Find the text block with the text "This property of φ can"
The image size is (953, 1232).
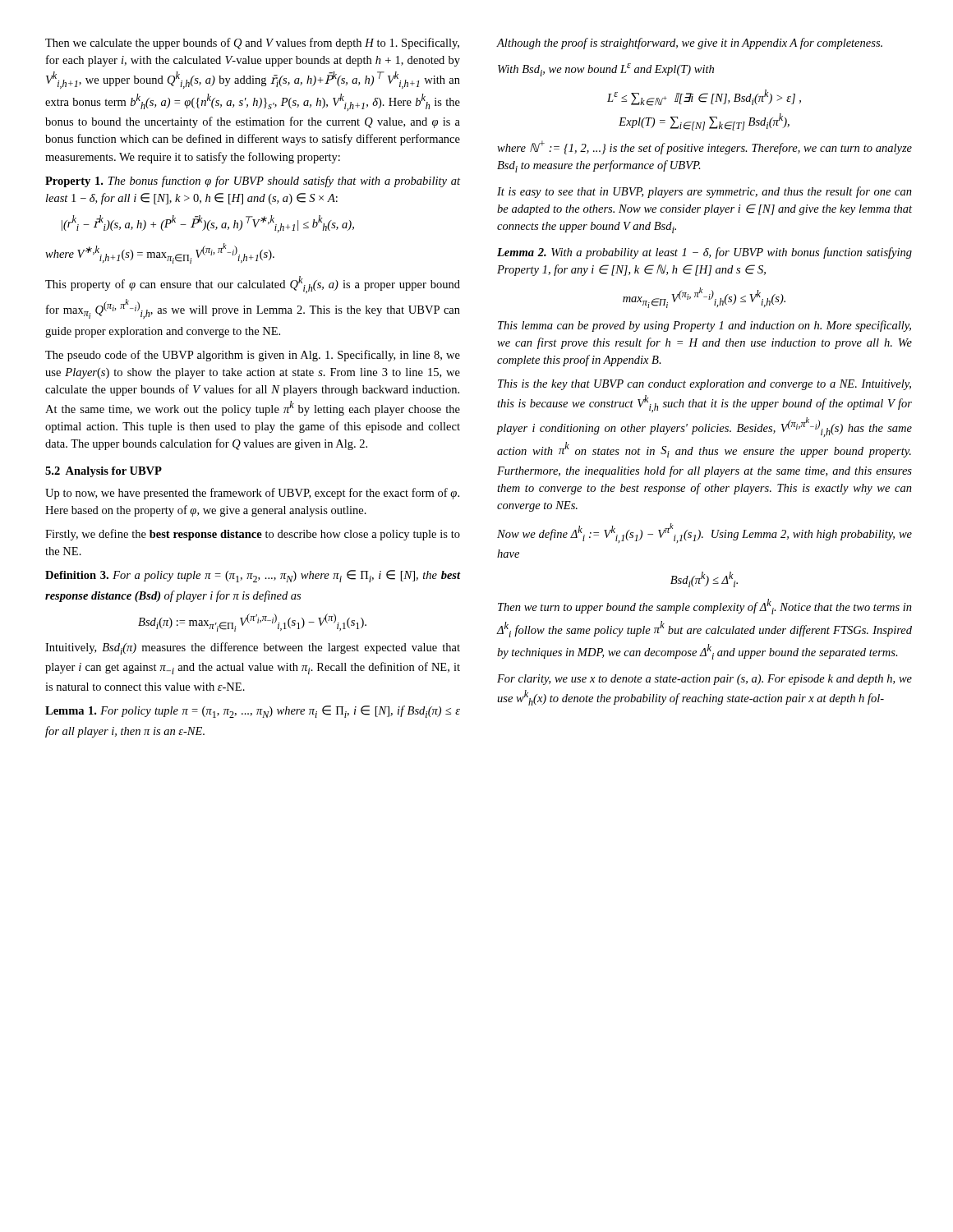[x=253, y=307]
